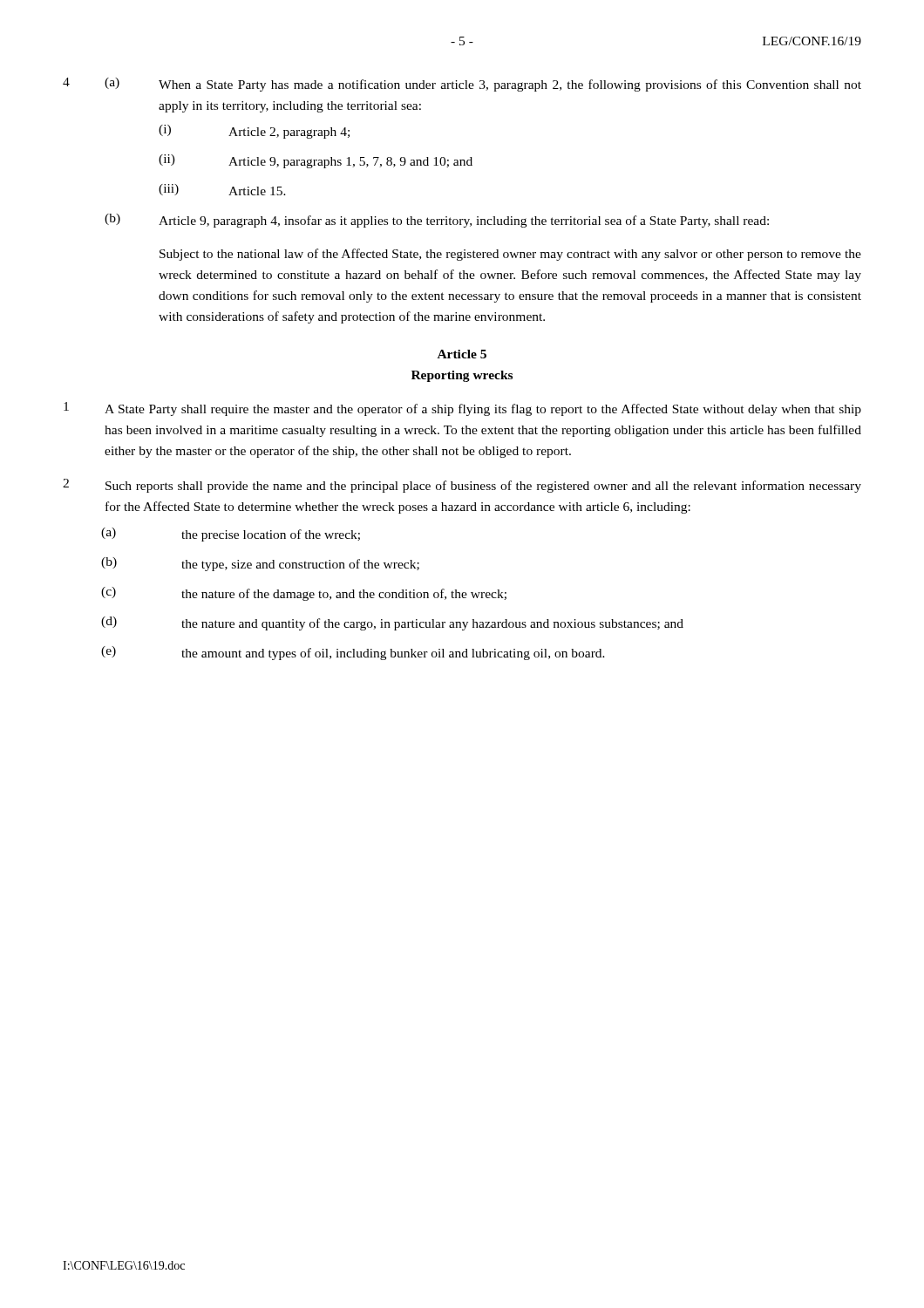The image size is (924, 1308).
Task: Click on the block starting "Subject to the"
Action: coord(510,285)
